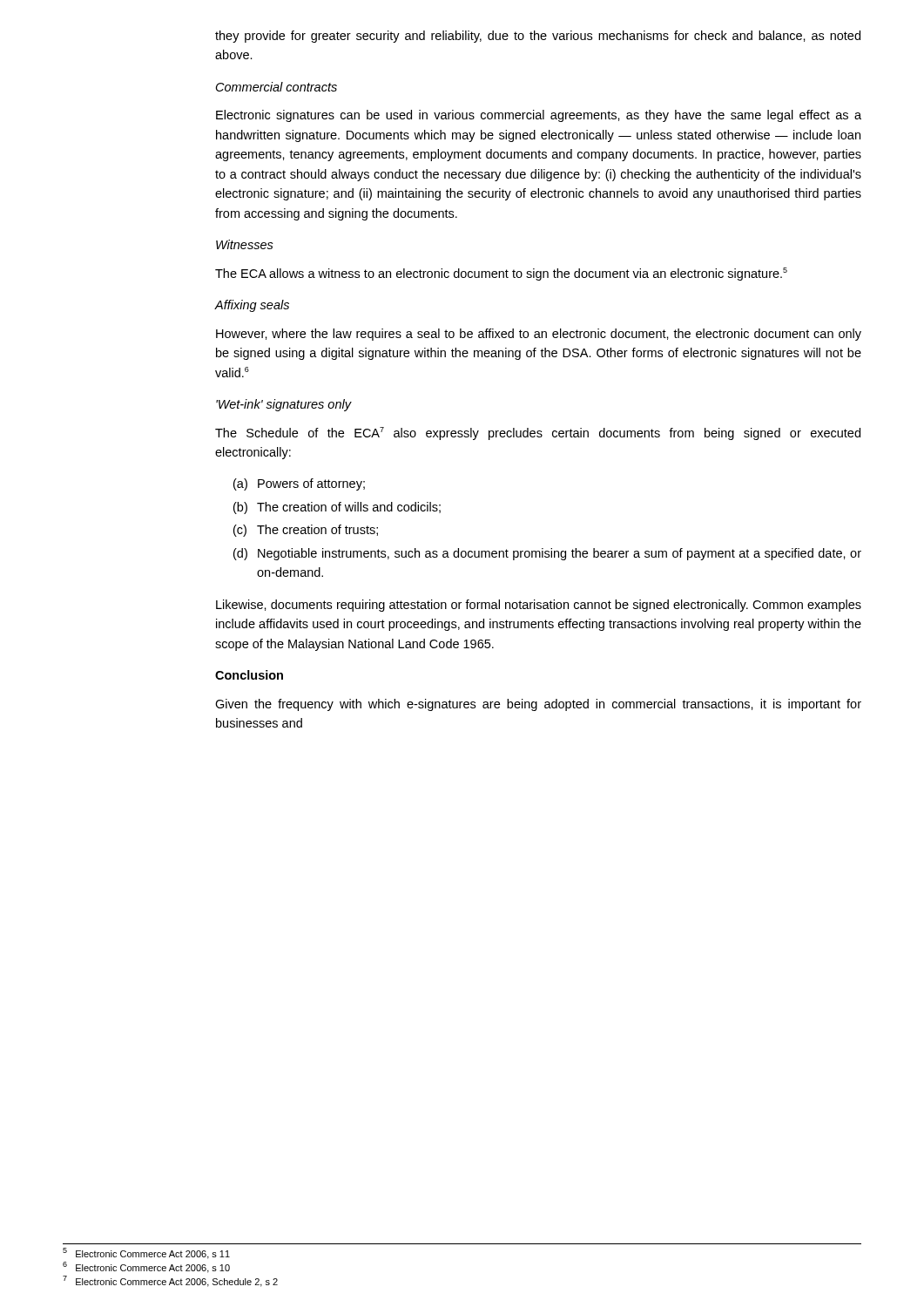Click the passage that begins "(d) Negotiable instruments, such as a"
Viewport: 924px width, 1307px height.
click(547, 563)
